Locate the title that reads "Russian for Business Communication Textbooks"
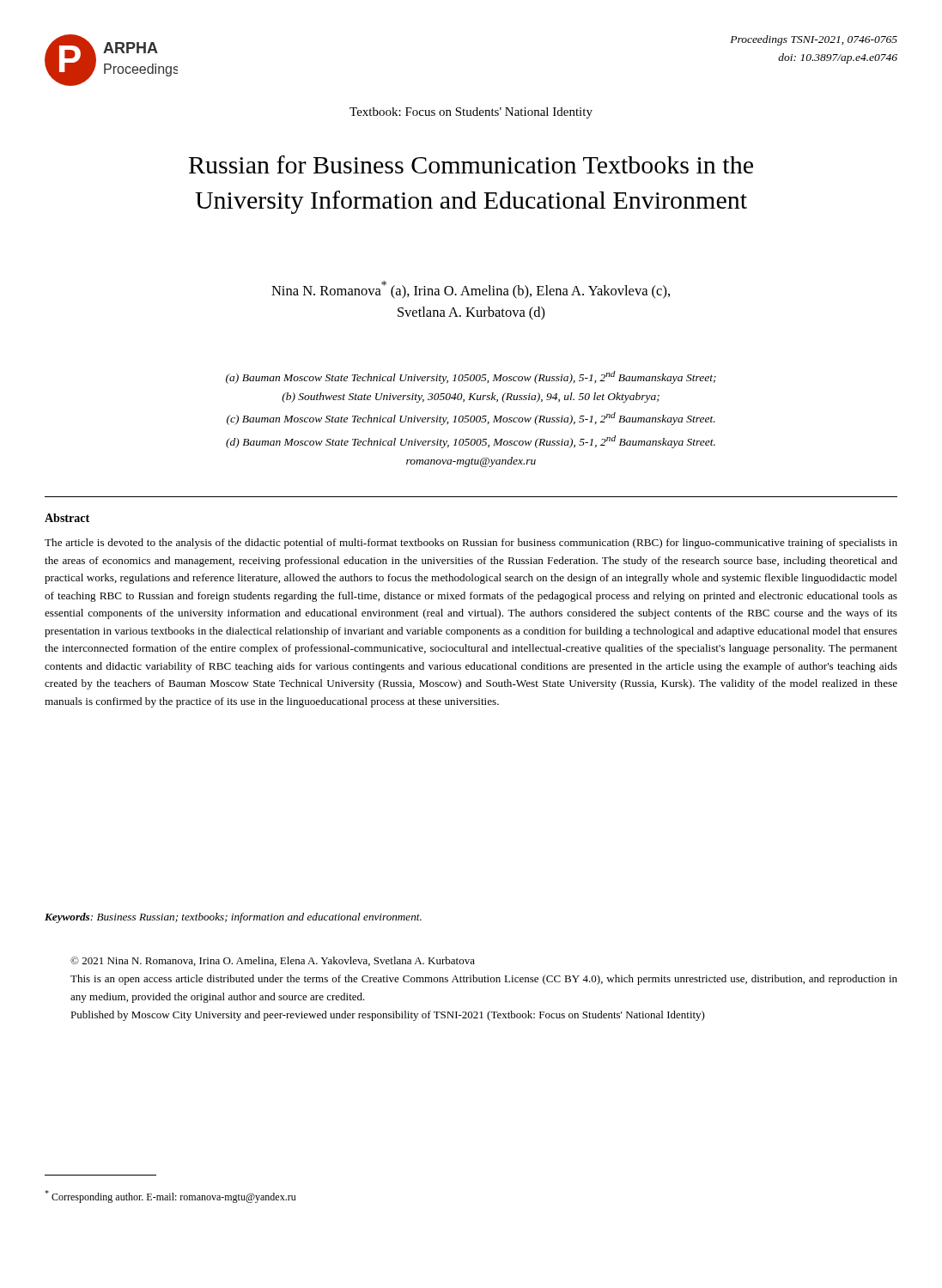Viewport: 942px width, 1288px height. click(x=471, y=182)
